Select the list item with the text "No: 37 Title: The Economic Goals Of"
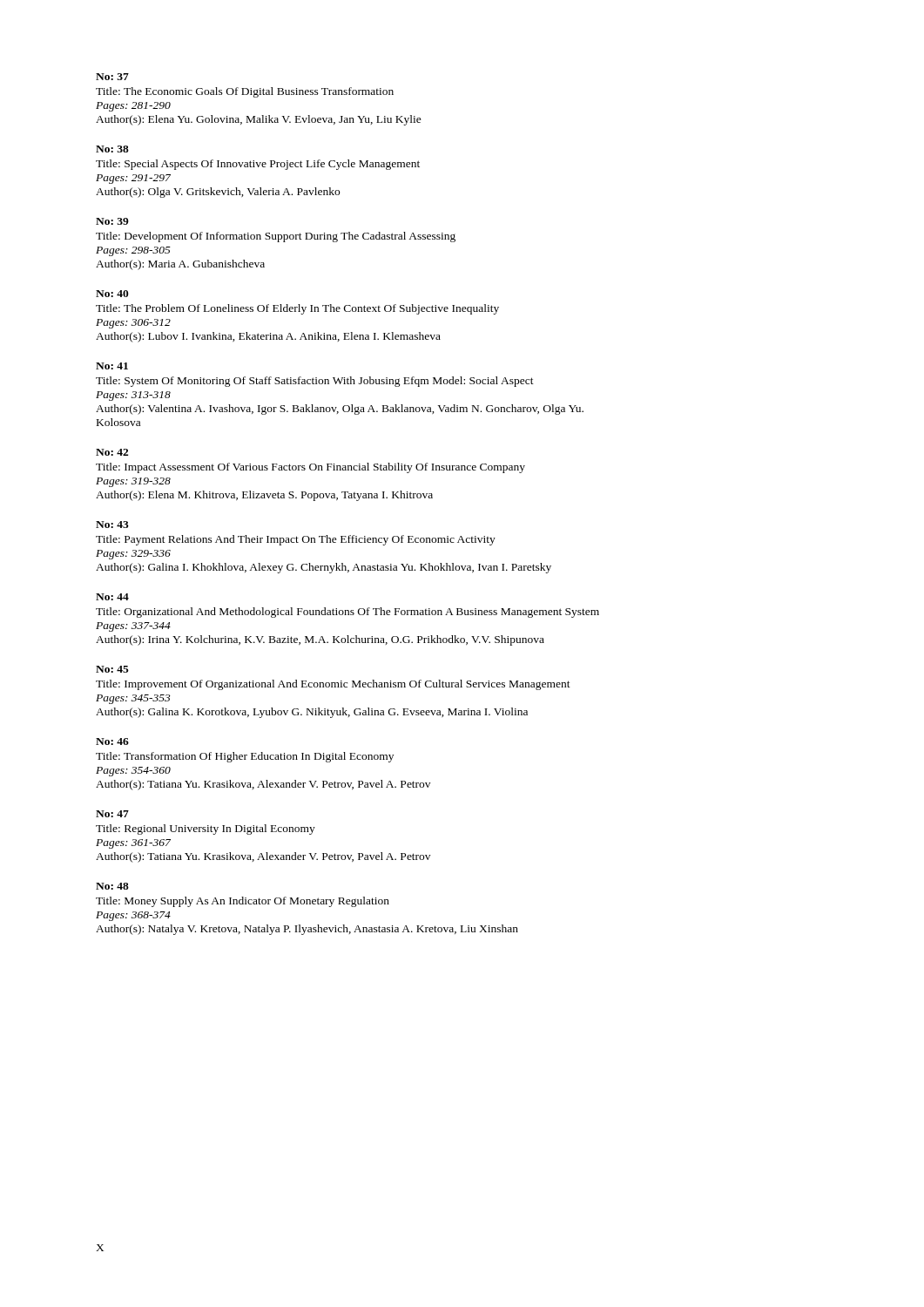Screen dimensions: 1307x924 click(112, 77)
